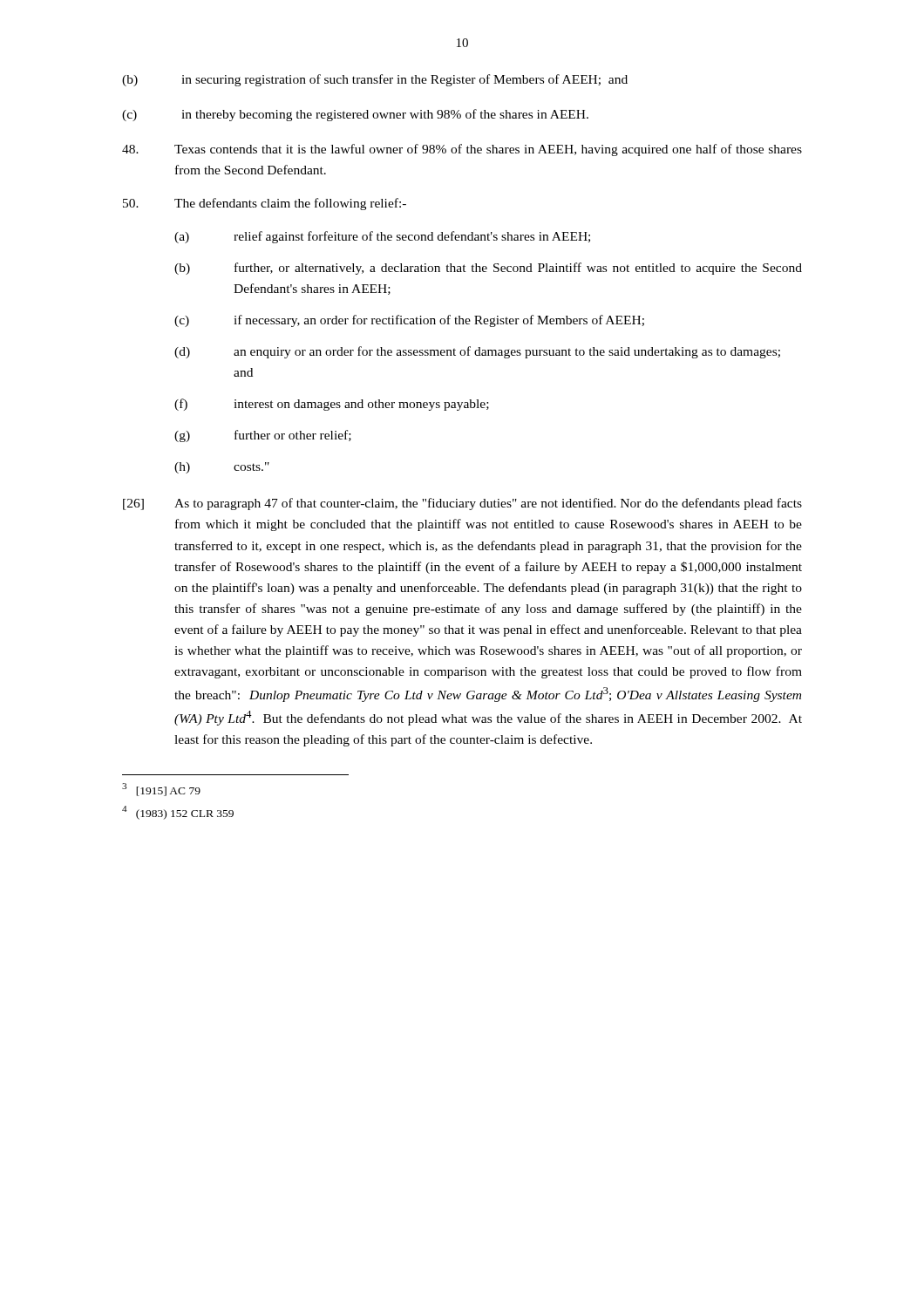
Task: Select the text block starting "(c) if necessary, an order for rectification"
Action: point(488,320)
